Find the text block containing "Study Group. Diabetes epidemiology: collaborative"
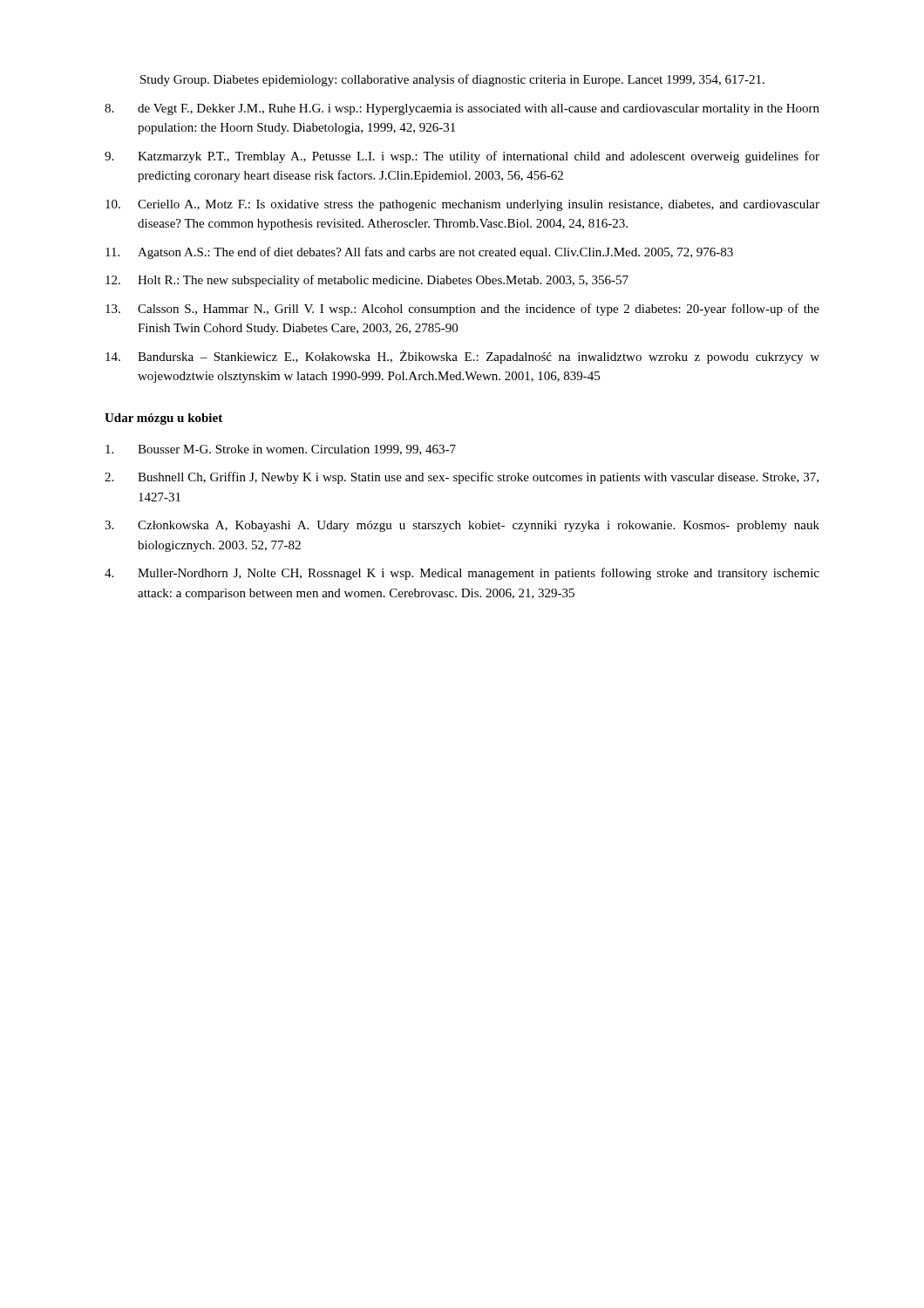The height and width of the screenshot is (1308, 924). pos(452,79)
